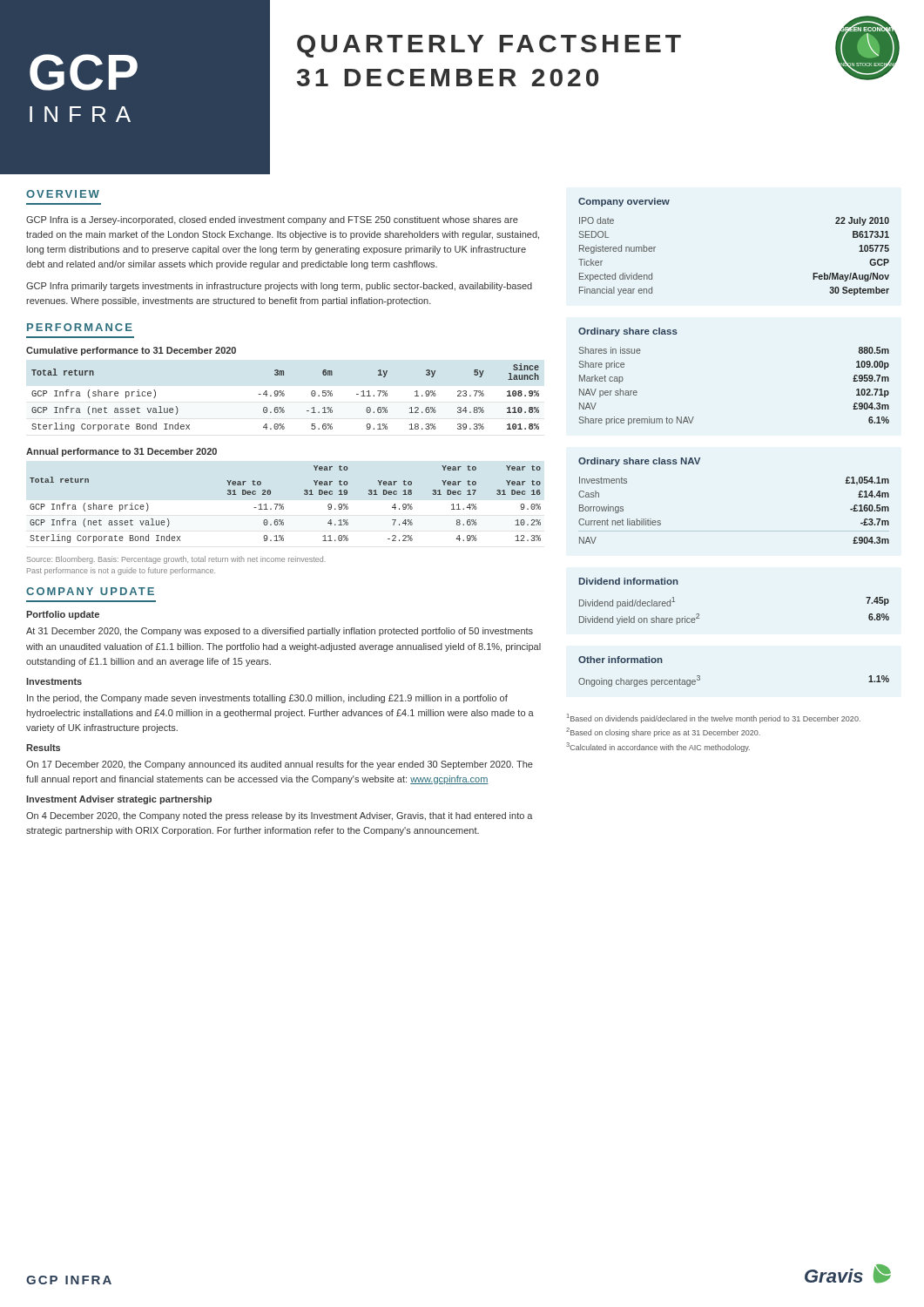Find the block on this page that starts "On 4 December 2020, the Company noted the"
The image size is (924, 1307).
[x=279, y=823]
